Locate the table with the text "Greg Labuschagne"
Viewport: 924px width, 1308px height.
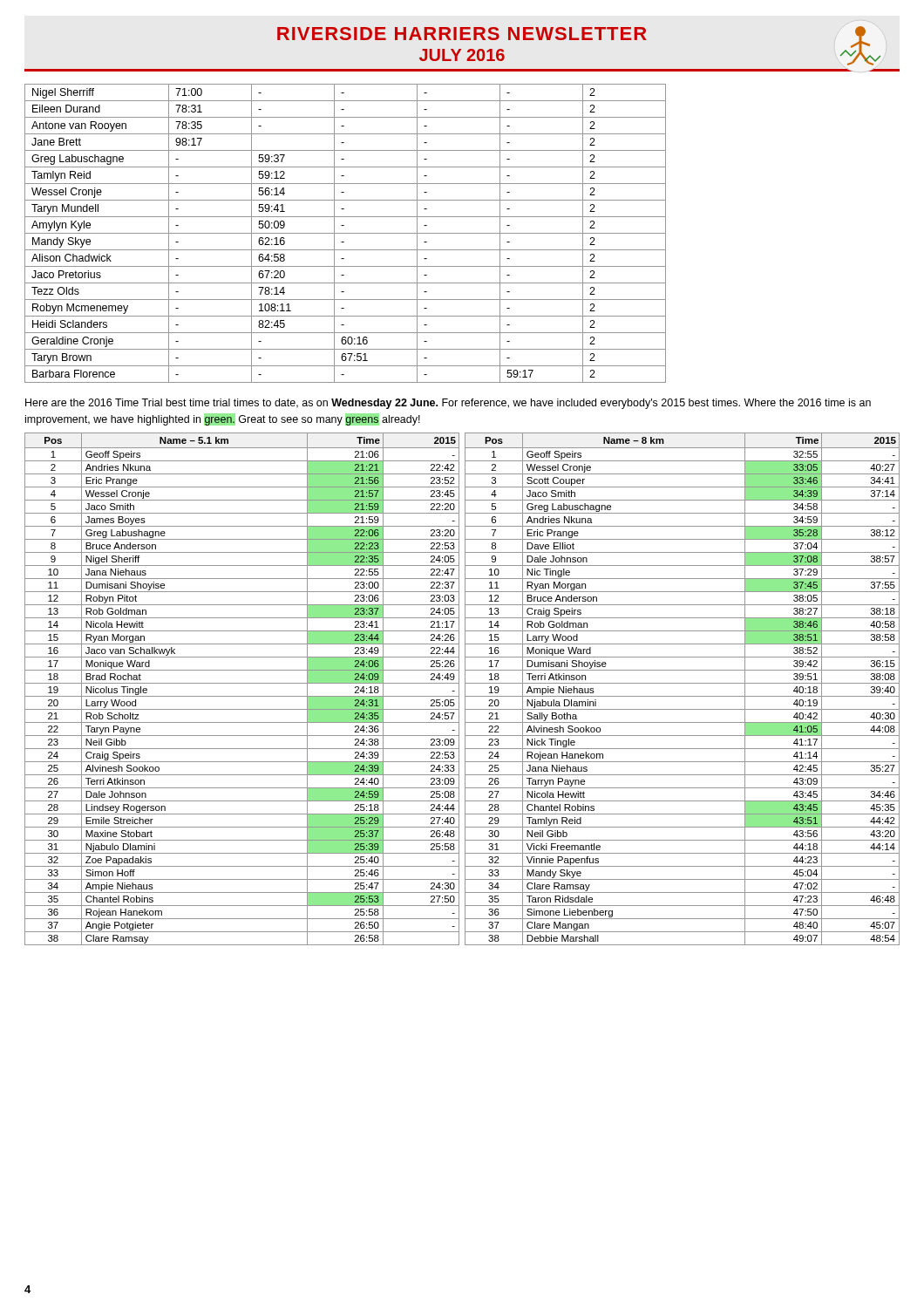(462, 233)
